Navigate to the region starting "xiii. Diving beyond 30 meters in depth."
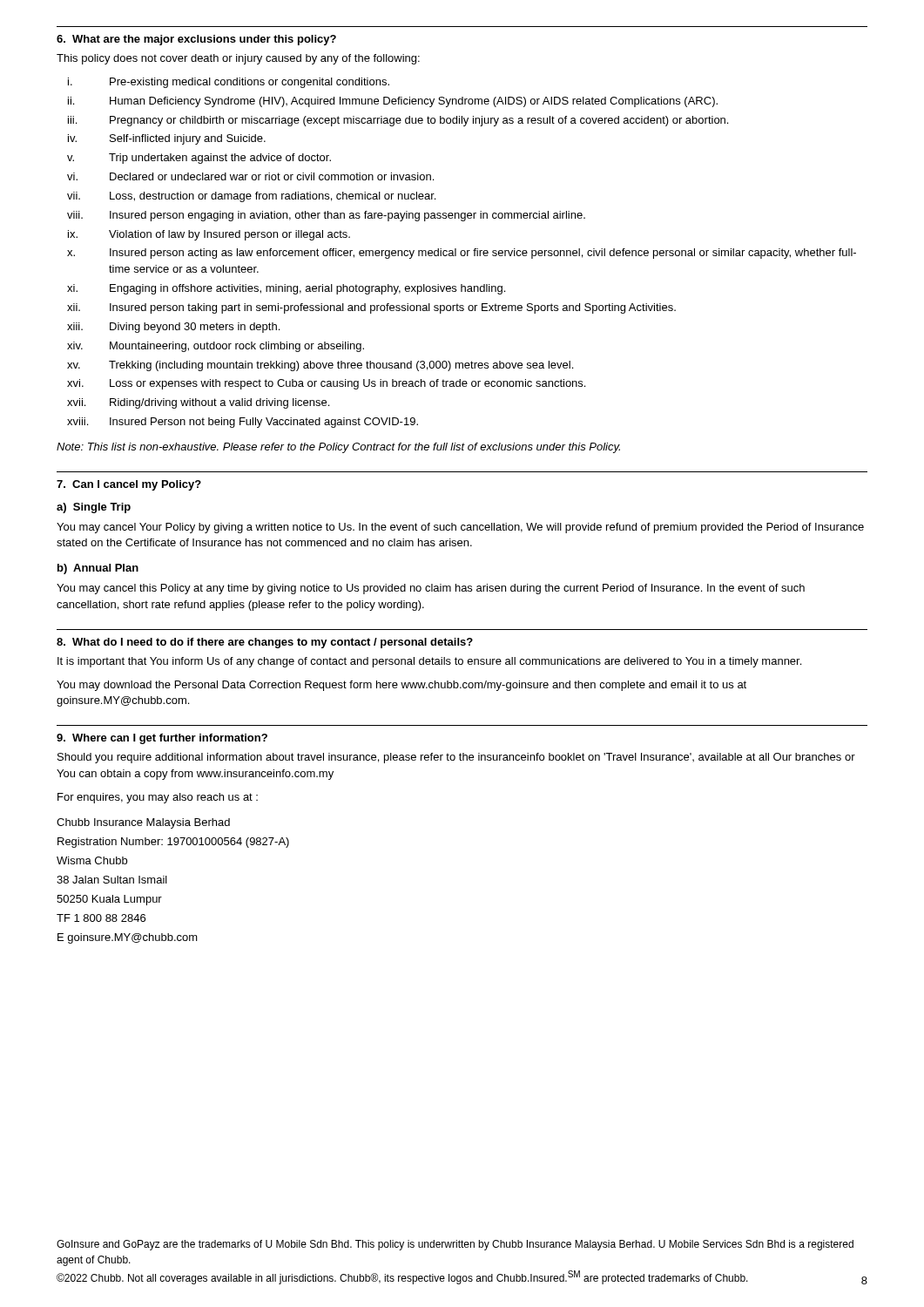924x1307 pixels. pos(173,328)
